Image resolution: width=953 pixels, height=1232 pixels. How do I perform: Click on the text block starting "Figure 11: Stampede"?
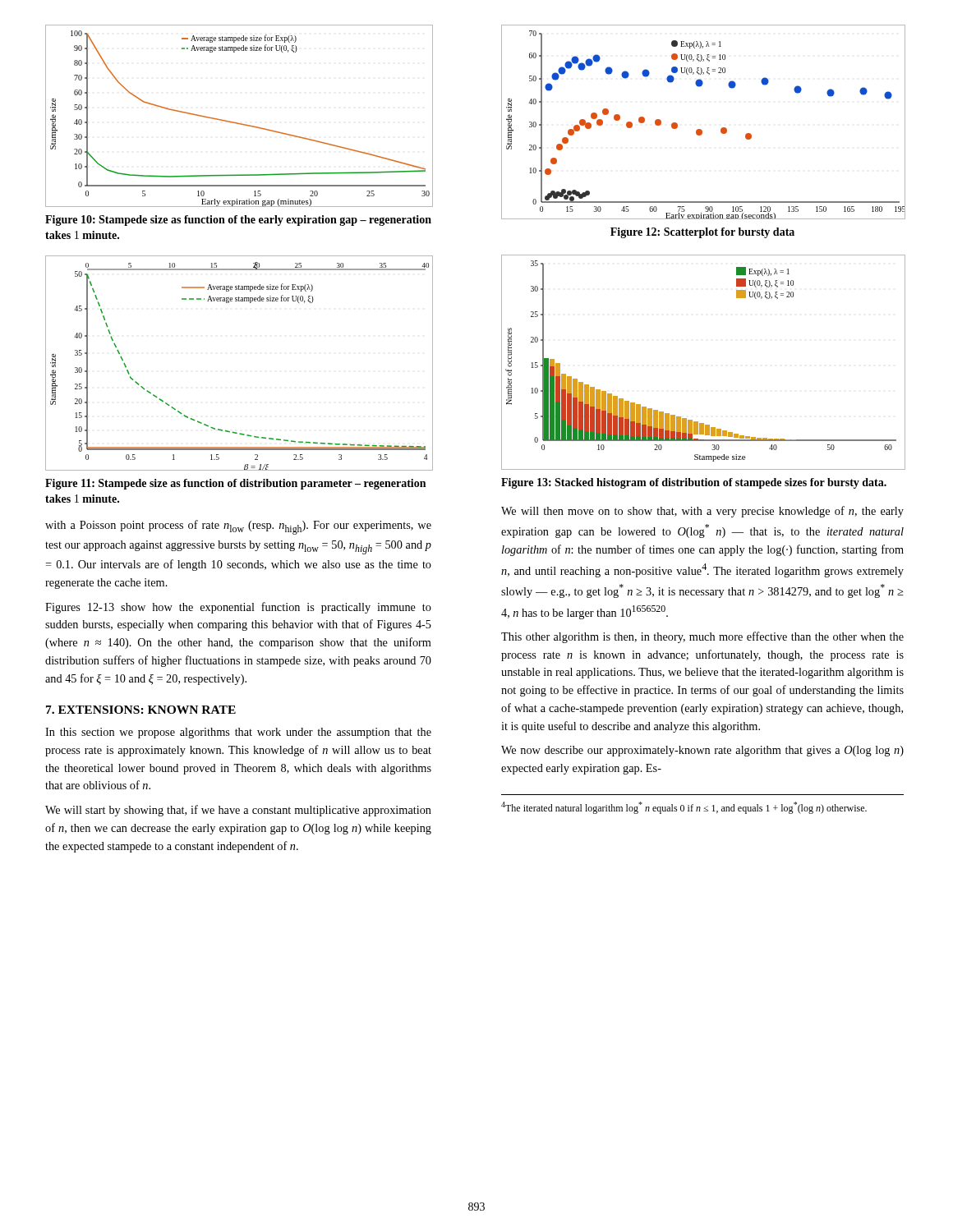pos(236,491)
